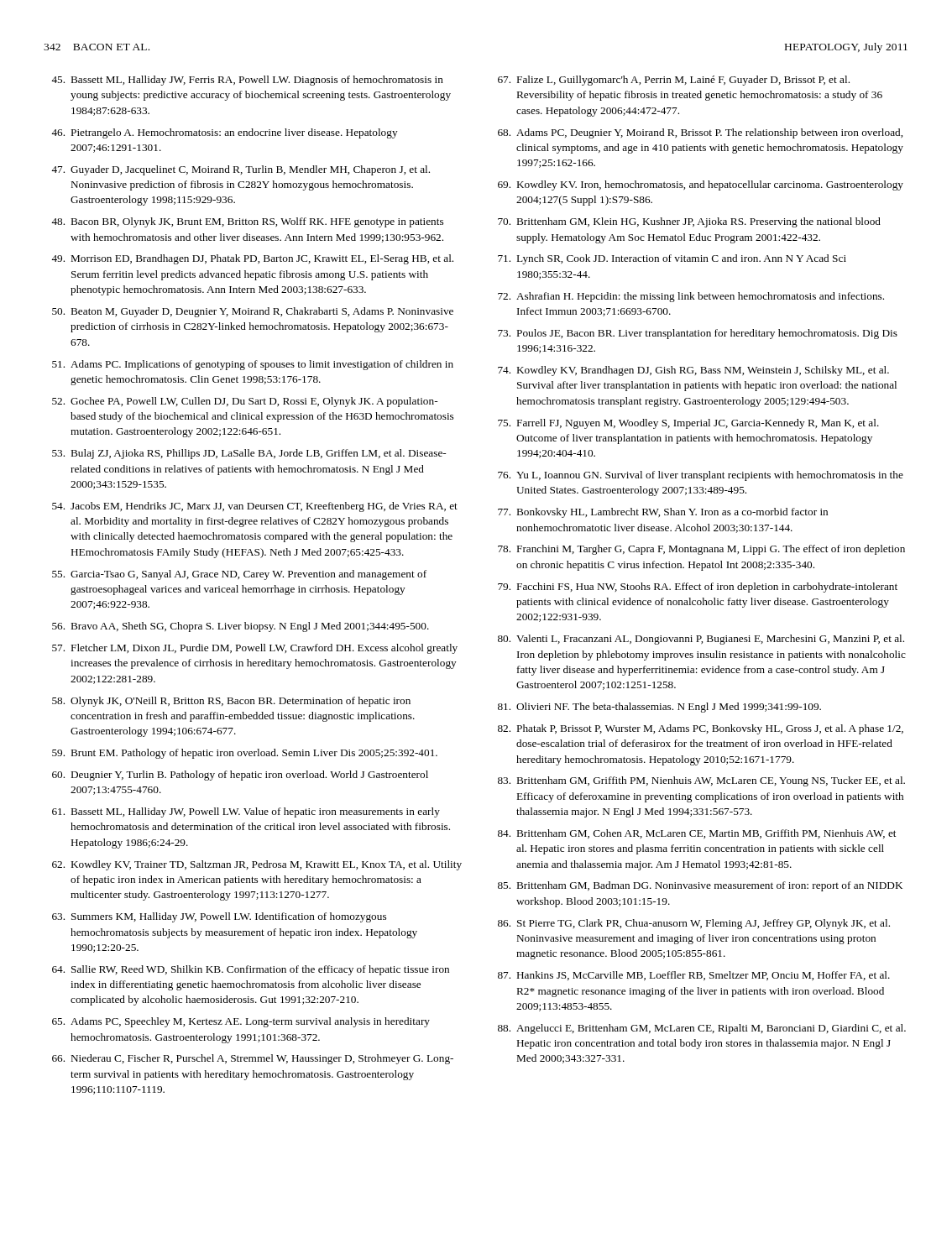Click on the list item that reads "87. Hankins JS, McCarville MB,"
The width and height of the screenshot is (952, 1259).
(699, 991)
